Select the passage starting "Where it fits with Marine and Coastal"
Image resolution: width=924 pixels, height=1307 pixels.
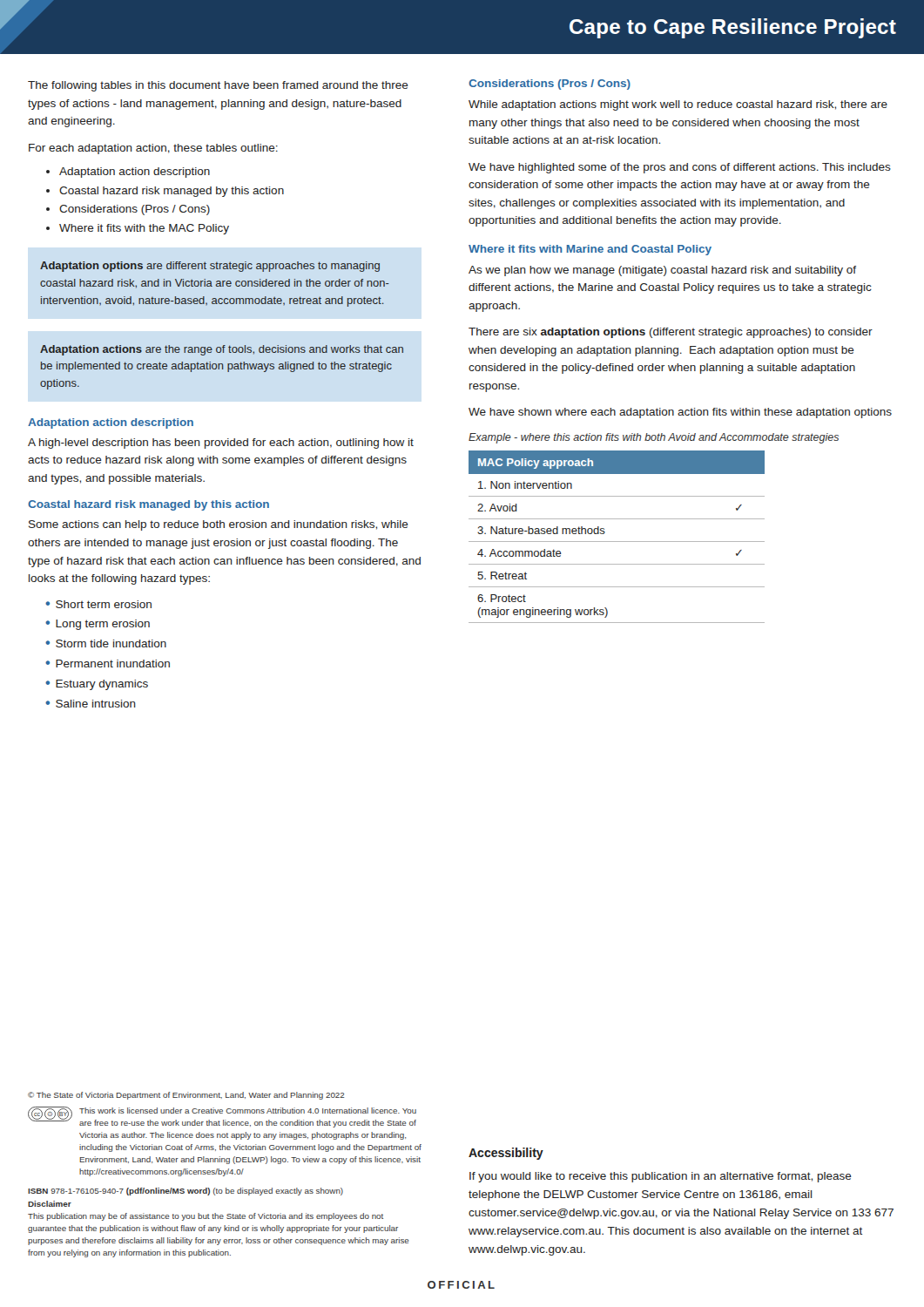[x=590, y=248]
